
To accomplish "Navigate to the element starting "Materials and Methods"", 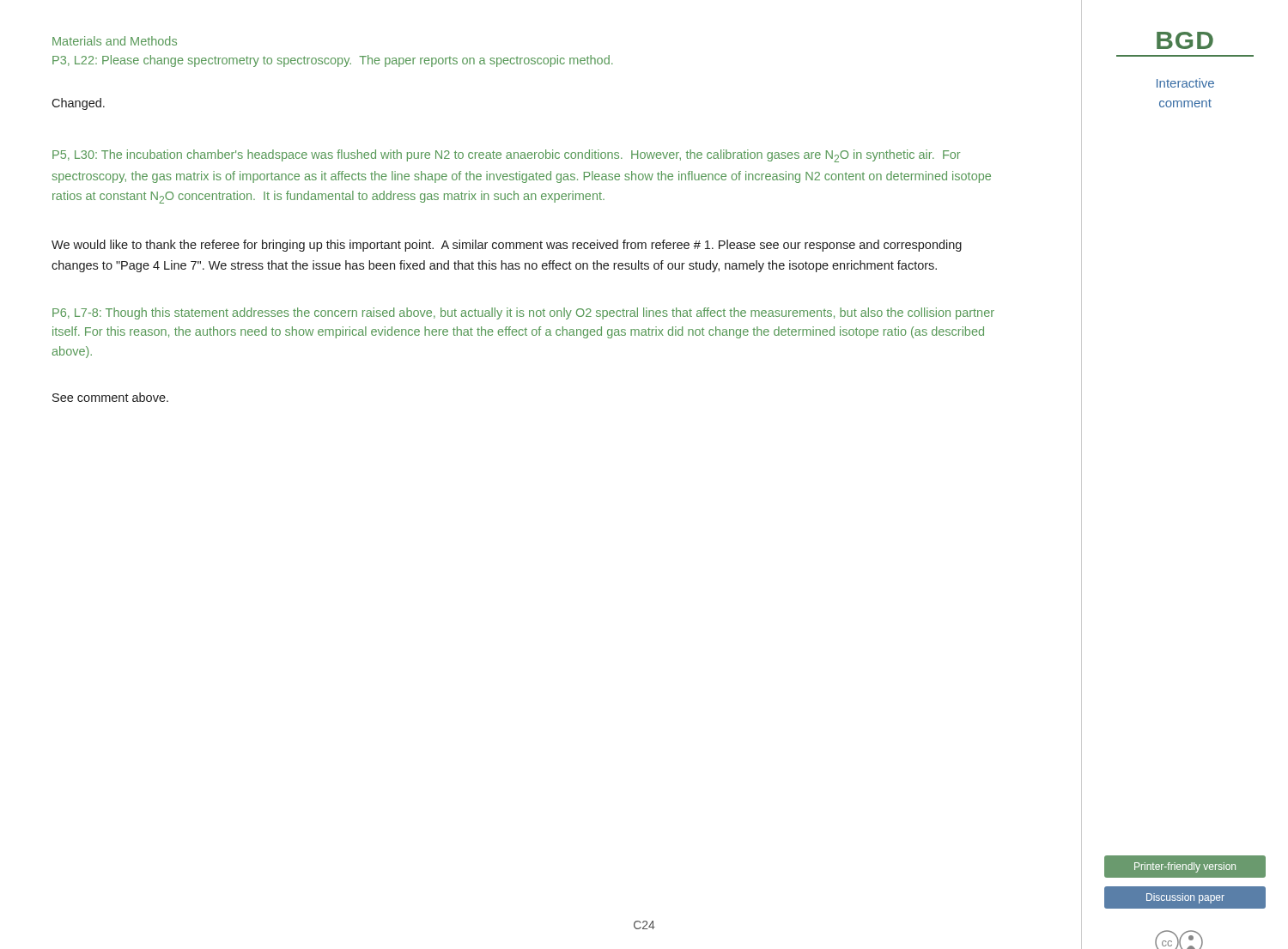I will [x=115, y=41].
